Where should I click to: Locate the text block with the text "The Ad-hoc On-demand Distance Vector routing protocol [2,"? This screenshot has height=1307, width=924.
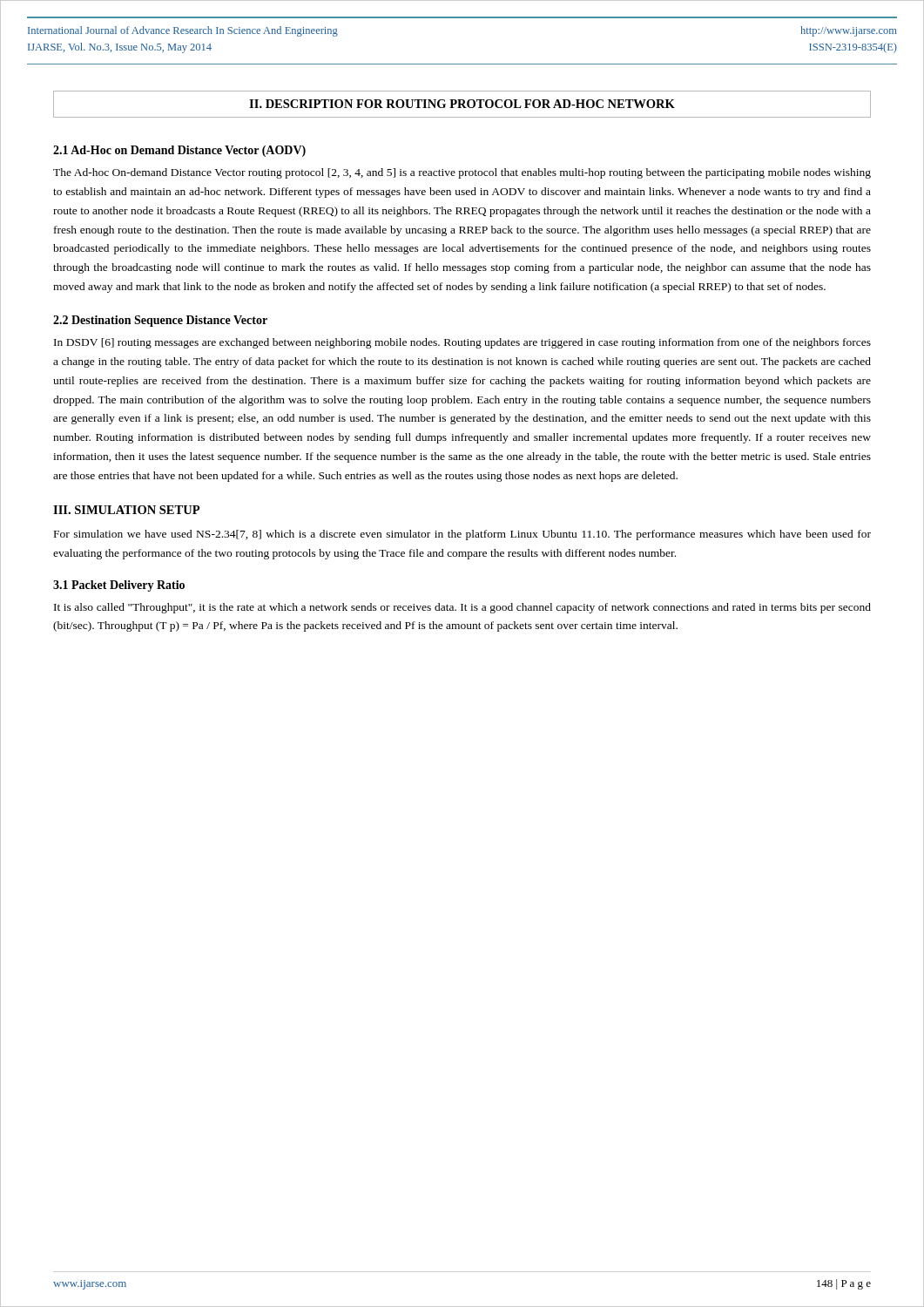pos(462,229)
